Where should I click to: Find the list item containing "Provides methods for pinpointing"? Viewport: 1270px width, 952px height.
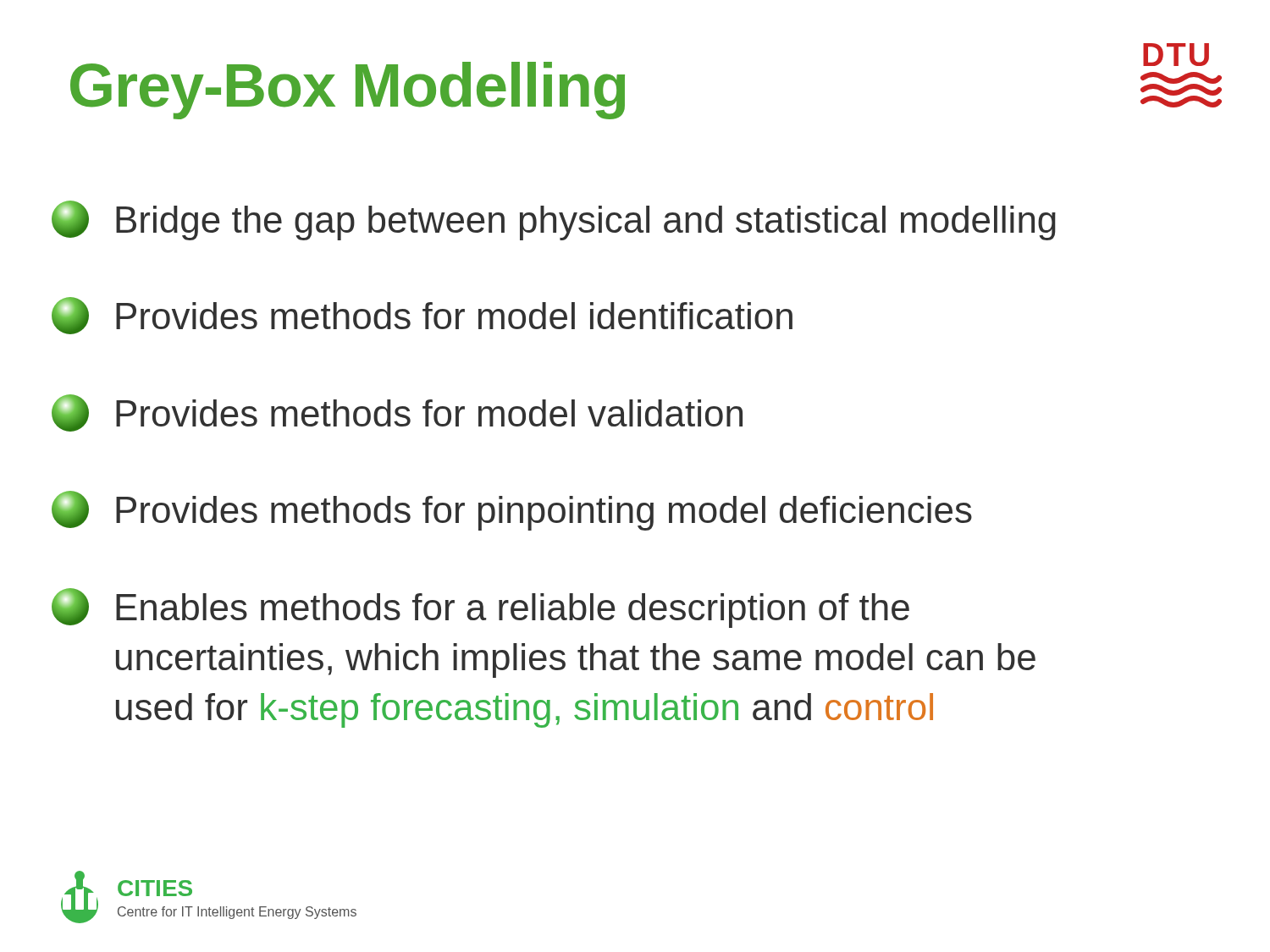(x=635, y=513)
